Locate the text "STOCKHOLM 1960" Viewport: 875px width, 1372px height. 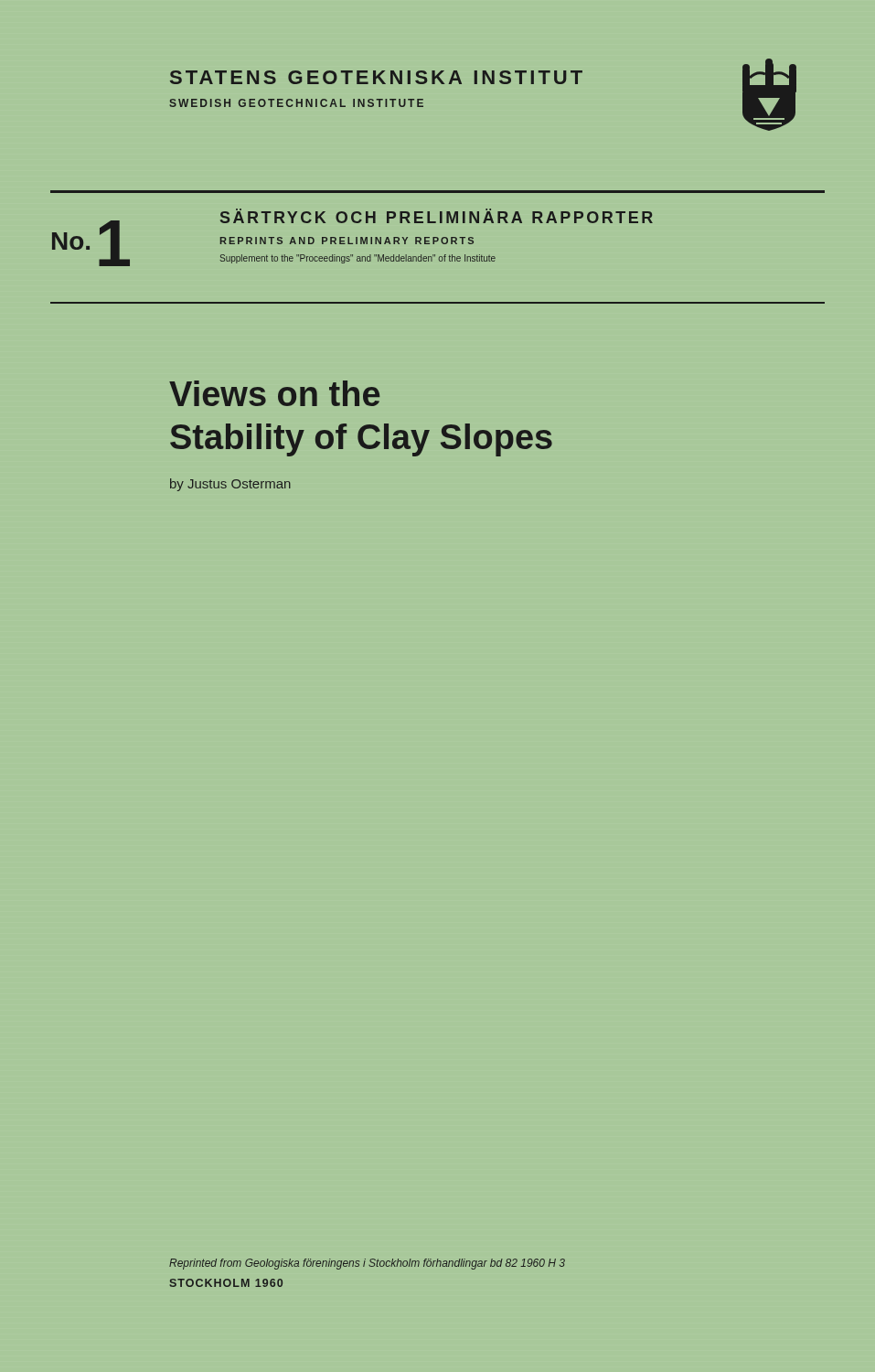coord(226,1283)
